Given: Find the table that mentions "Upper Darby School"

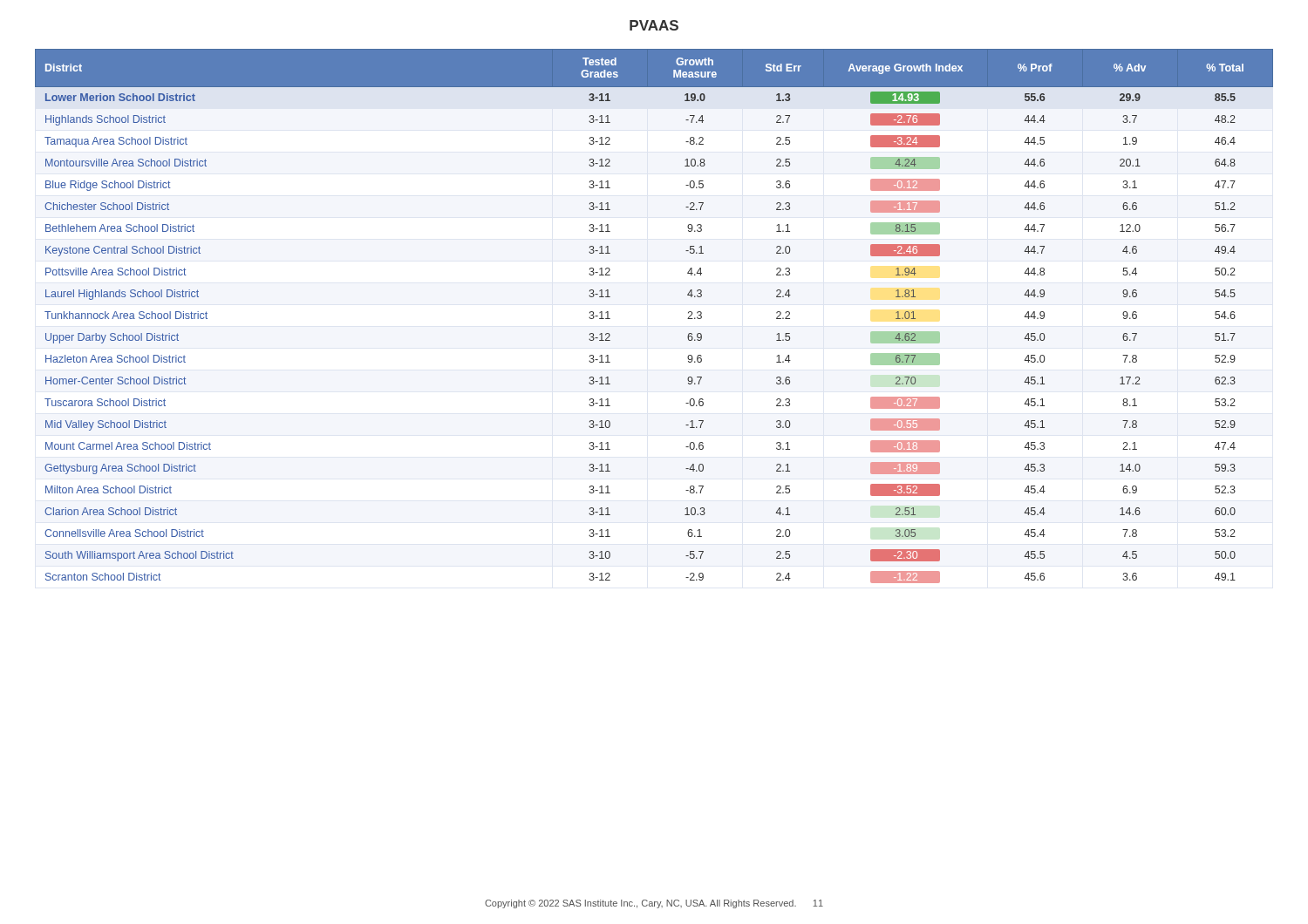Looking at the screenshot, I should [654, 319].
